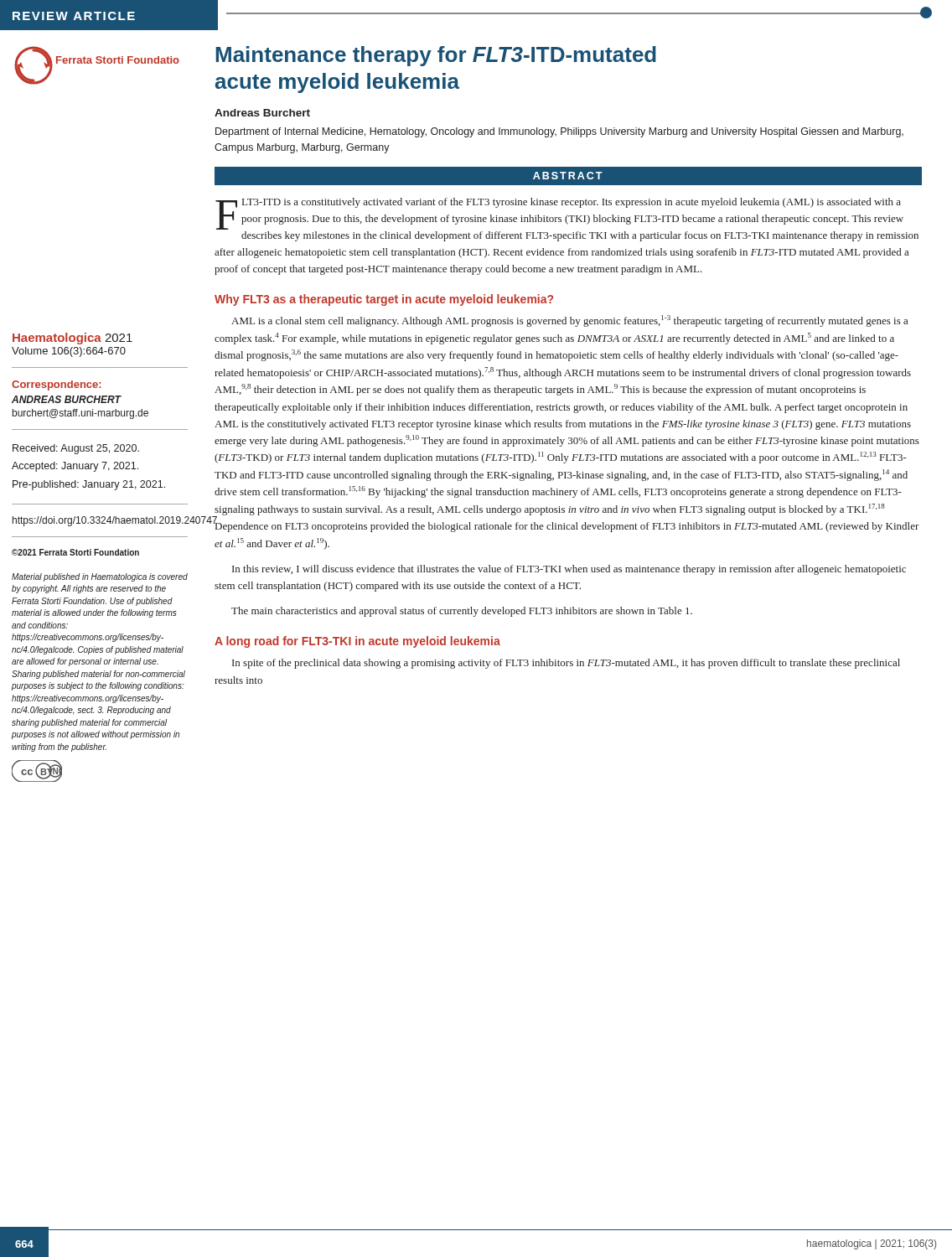Locate the passage starting "Andreas Burchert"

tap(262, 113)
